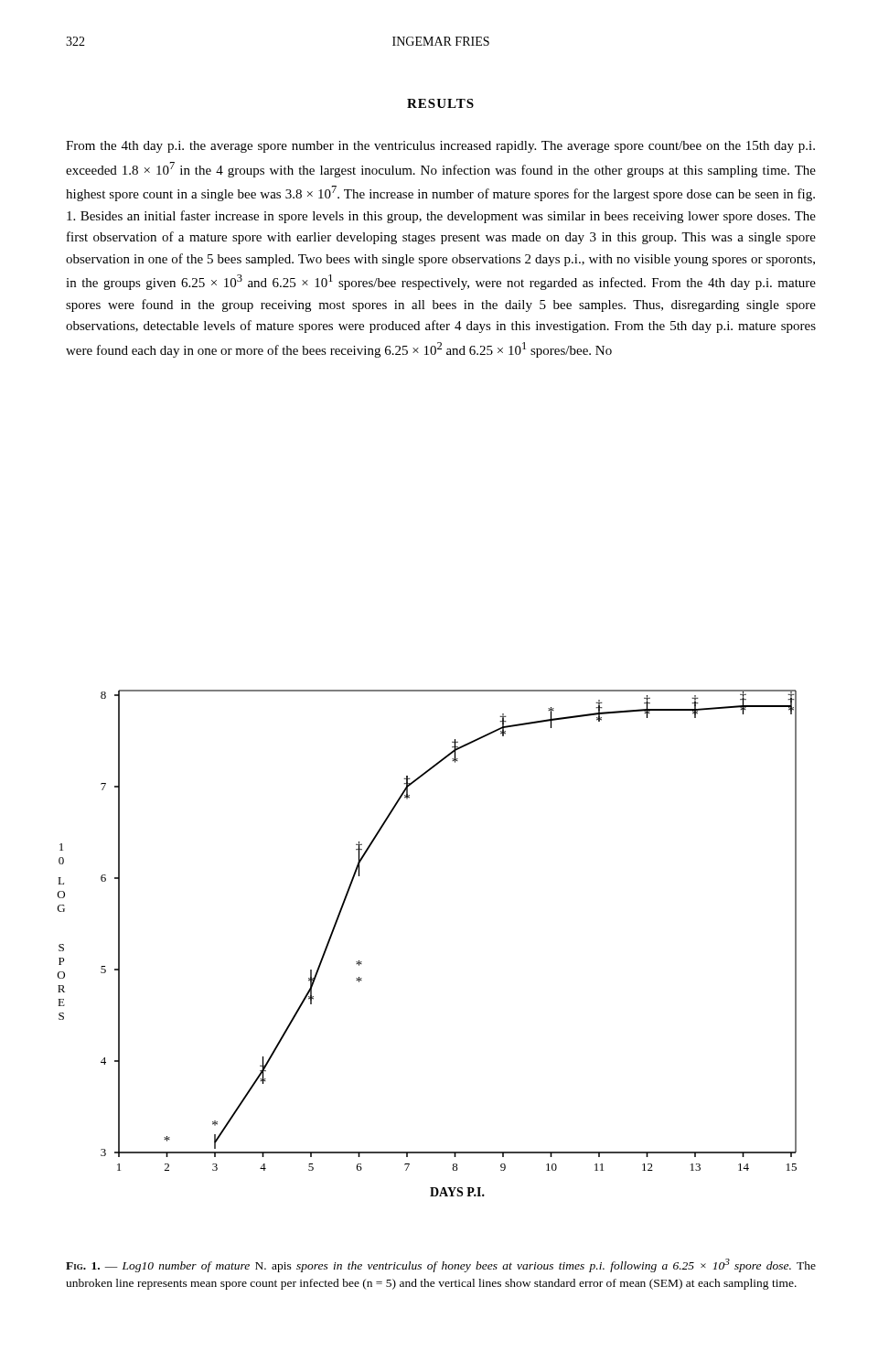
Task: Click on the text starting "Fig. 1. — Log10 number of"
Action: click(441, 1272)
